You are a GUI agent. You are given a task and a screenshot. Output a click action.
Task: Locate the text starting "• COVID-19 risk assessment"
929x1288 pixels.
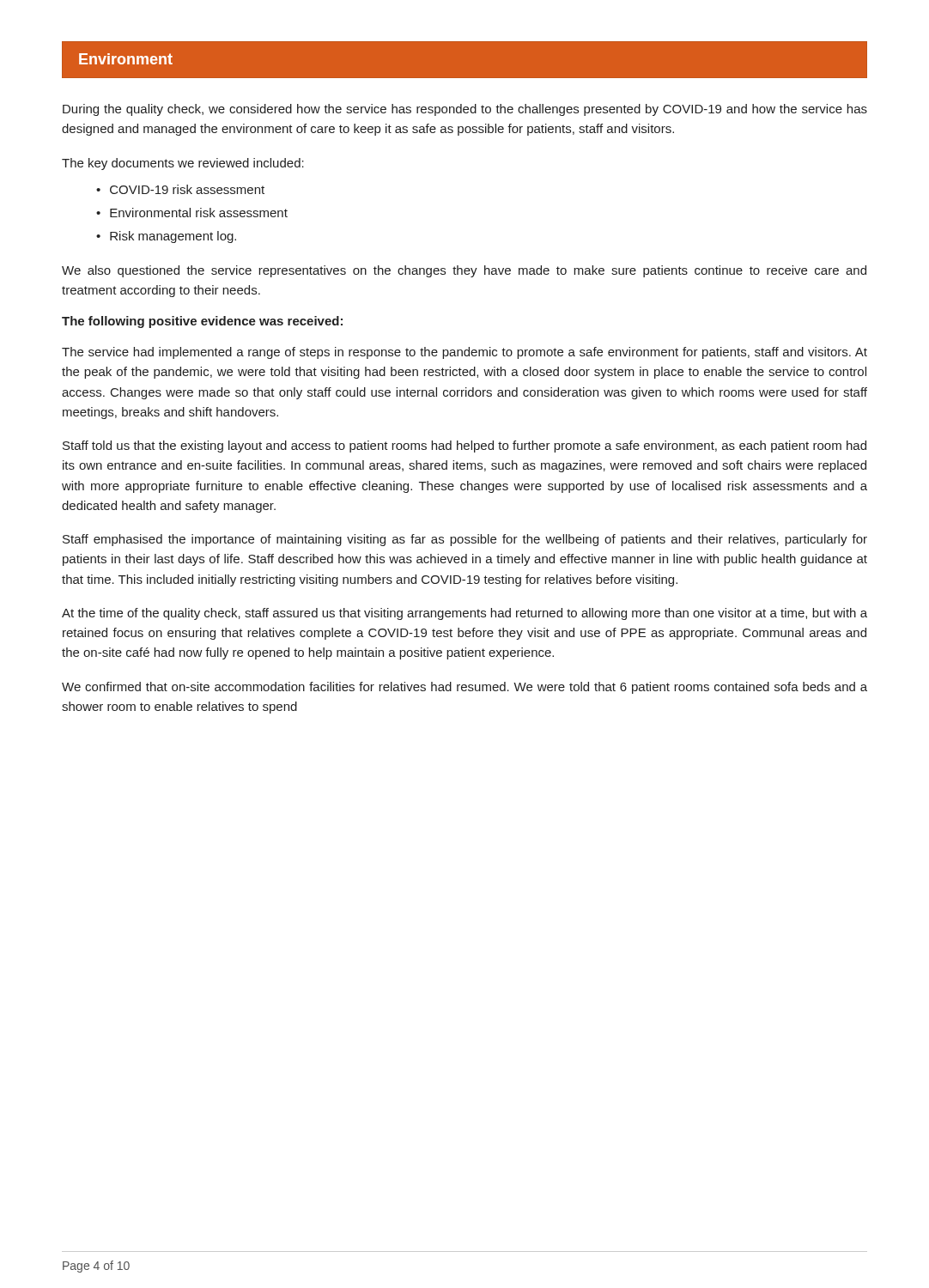coord(180,189)
